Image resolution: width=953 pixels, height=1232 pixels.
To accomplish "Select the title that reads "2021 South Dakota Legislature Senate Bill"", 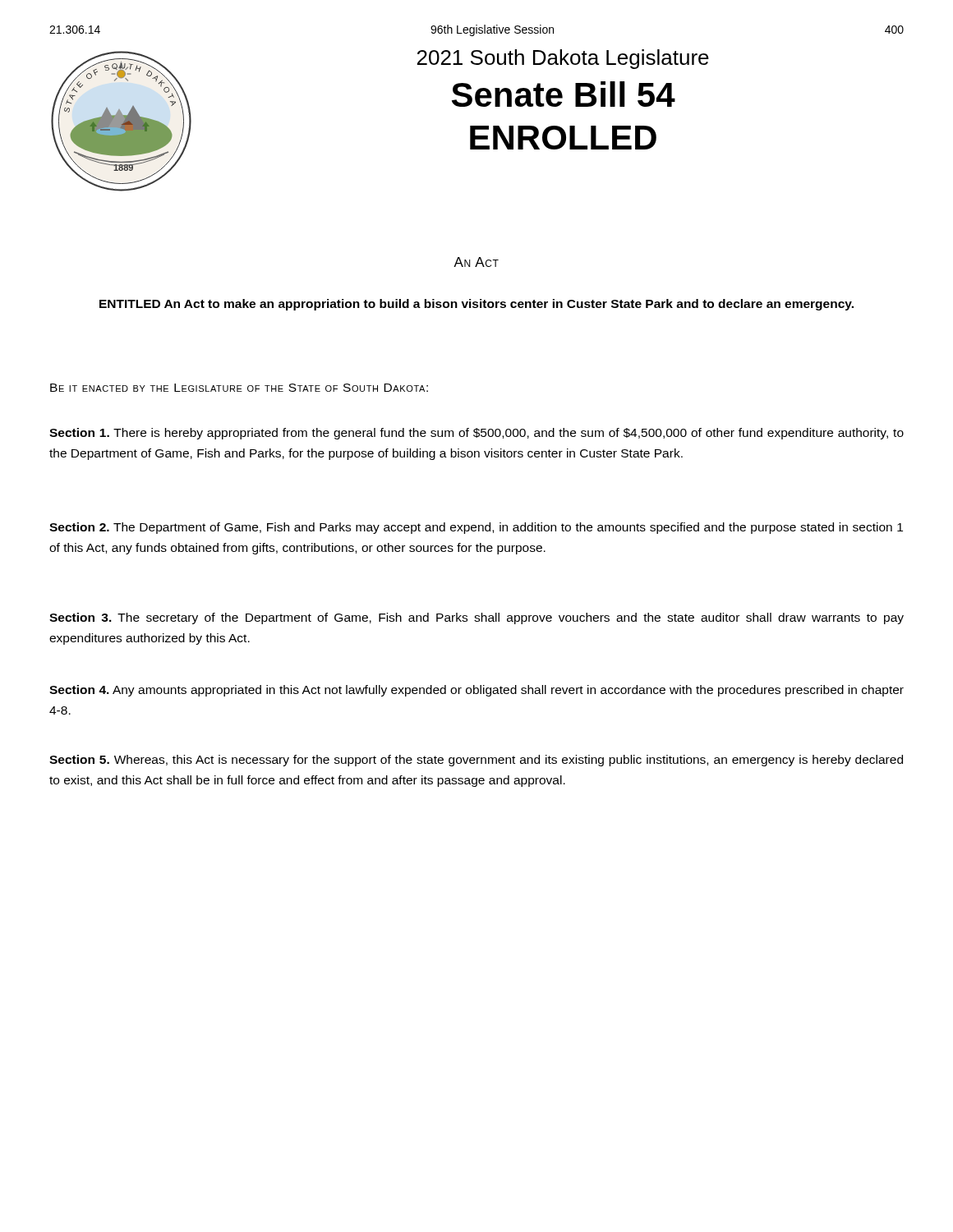I will pyautogui.click(x=563, y=101).
